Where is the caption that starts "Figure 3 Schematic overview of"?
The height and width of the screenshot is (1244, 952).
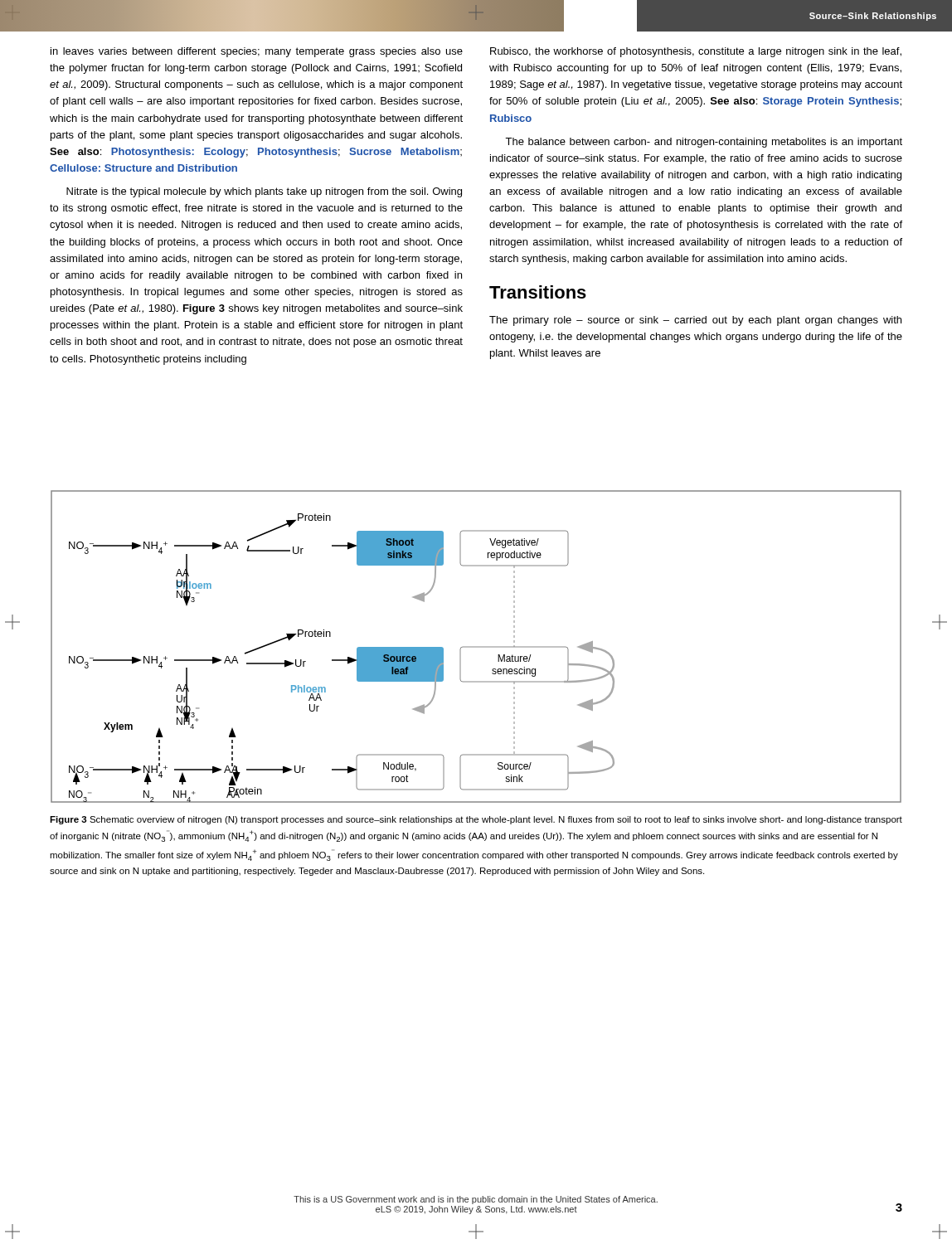(x=476, y=845)
